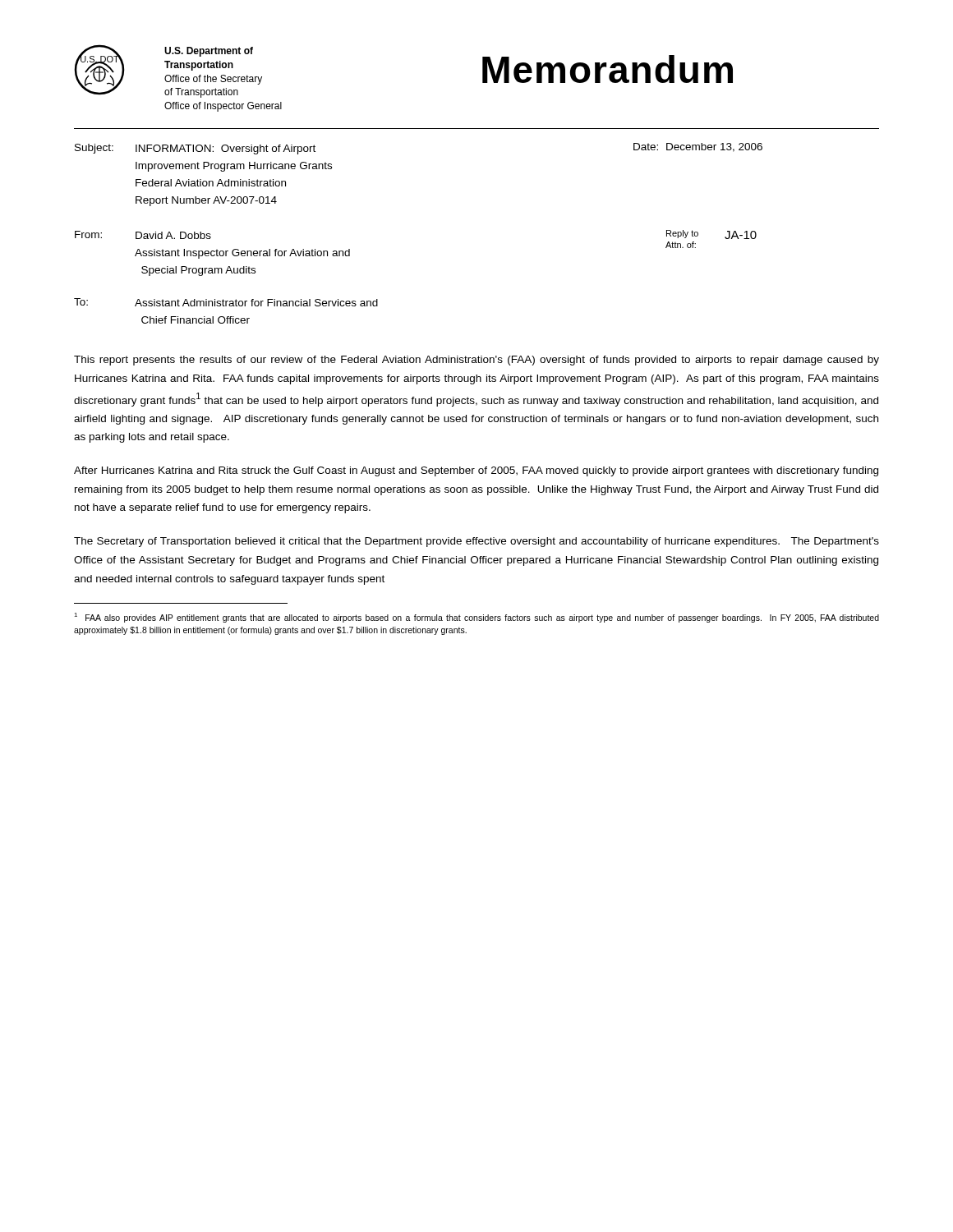Navigate to the block starting "Subject: INFORMATION: Oversight of Airport Improvement Program"
This screenshot has width=953, height=1232.
pos(92,148)
